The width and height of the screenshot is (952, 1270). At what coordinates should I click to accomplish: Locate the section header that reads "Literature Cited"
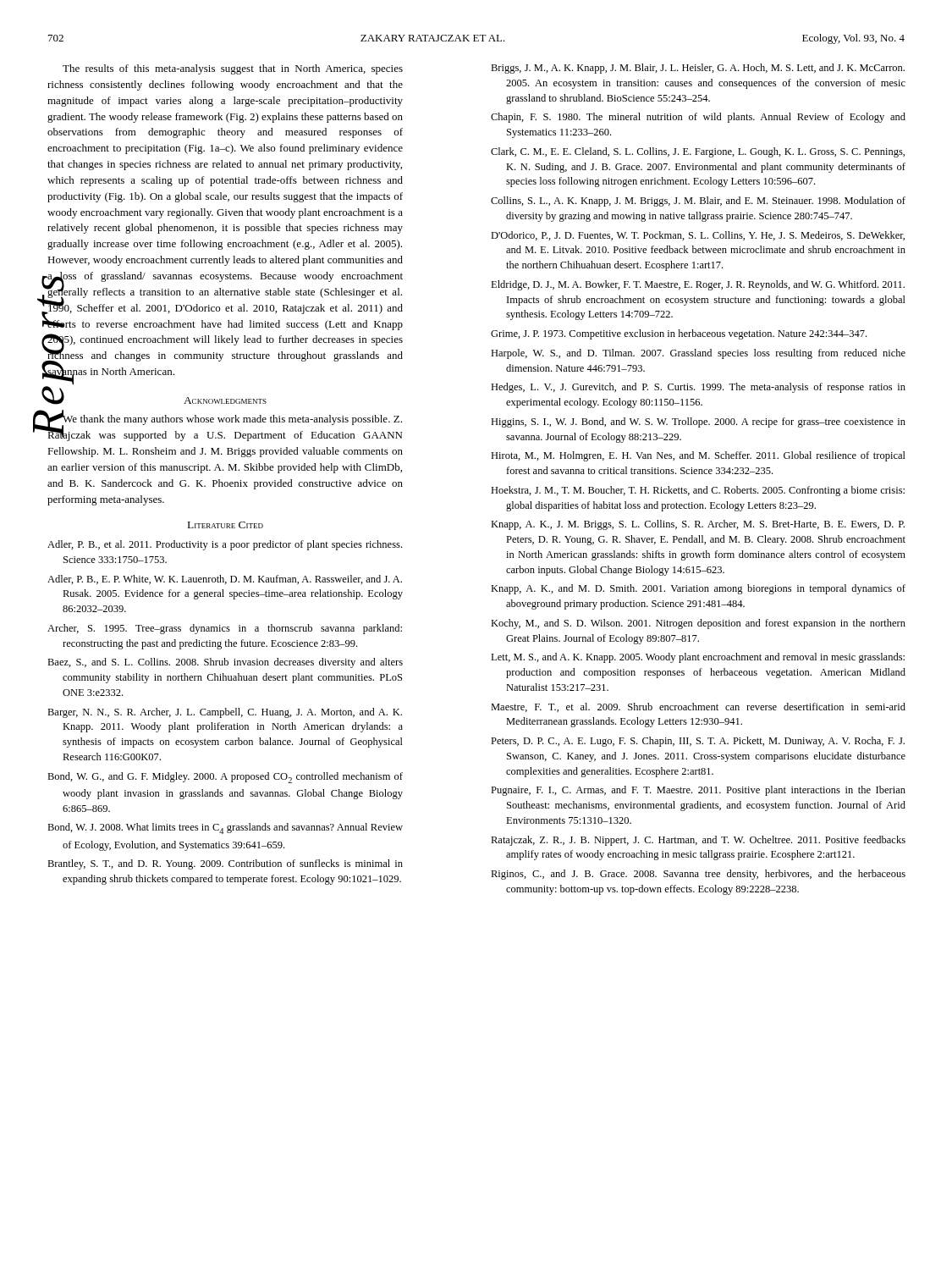pyautogui.click(x=225, y=524)
